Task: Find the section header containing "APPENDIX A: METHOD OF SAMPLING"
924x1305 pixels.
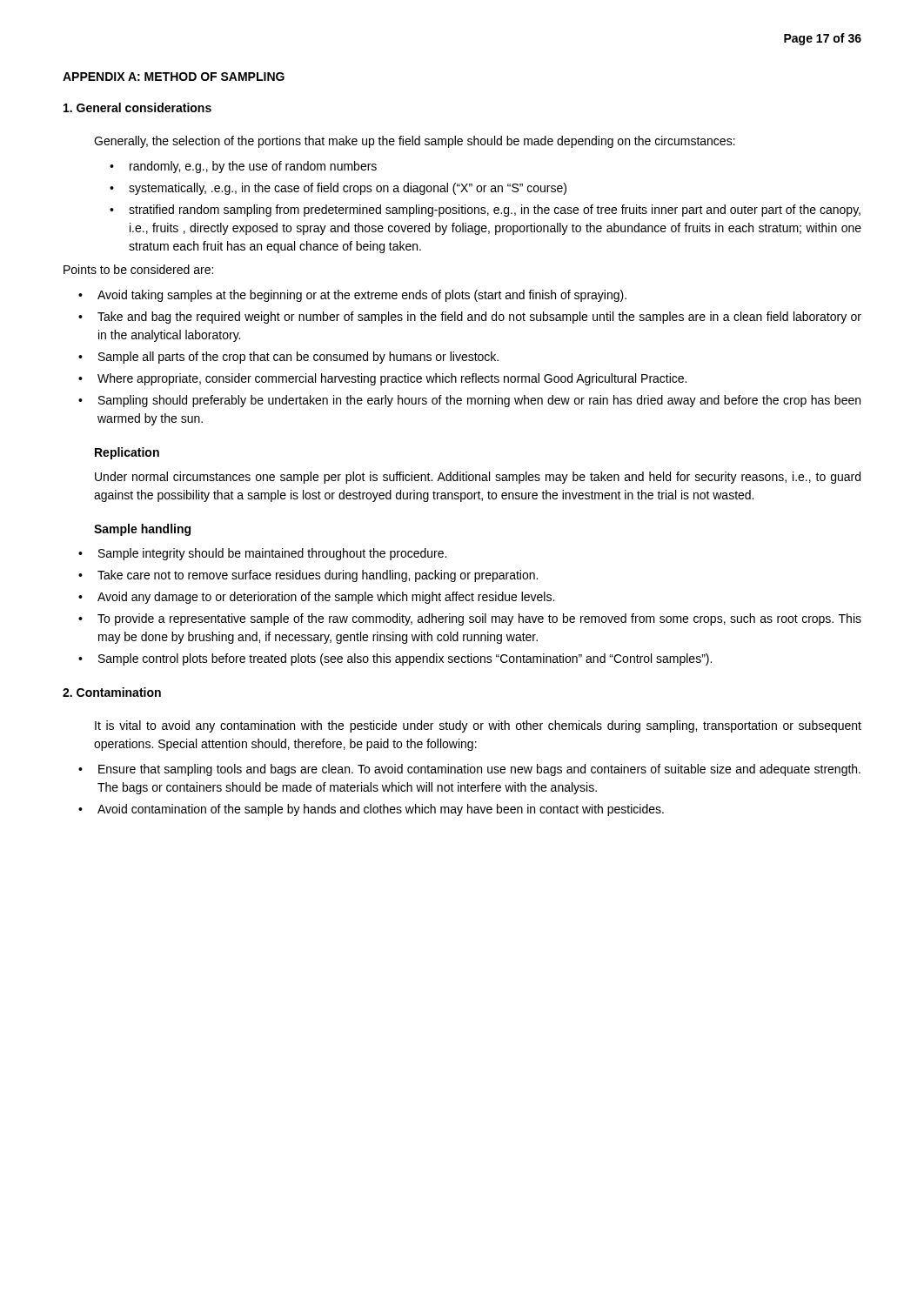Action: point(174,77)
